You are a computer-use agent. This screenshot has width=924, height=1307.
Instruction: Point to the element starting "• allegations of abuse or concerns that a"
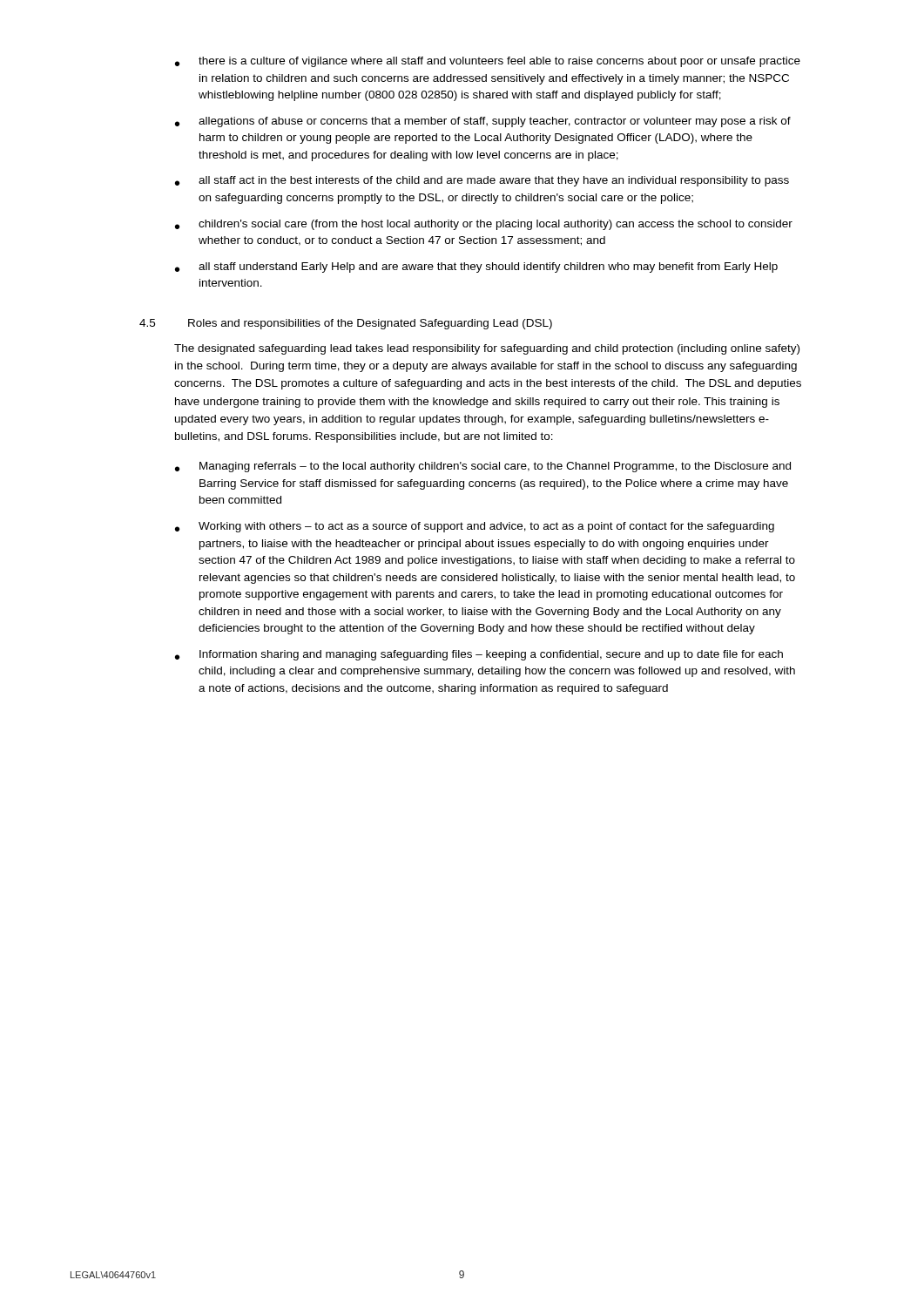click(488, 138)
